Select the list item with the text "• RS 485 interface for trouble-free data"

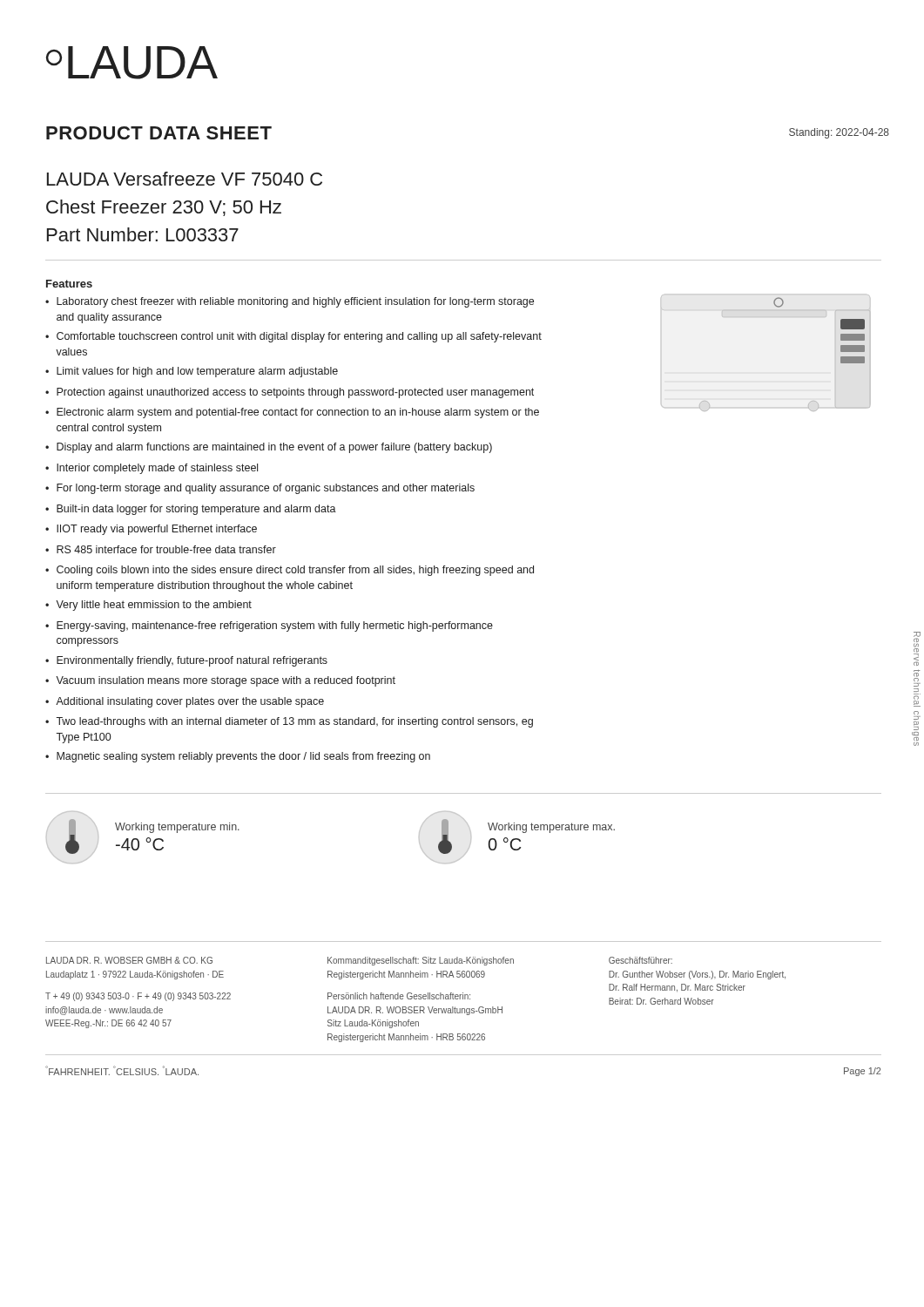point(160,550)
